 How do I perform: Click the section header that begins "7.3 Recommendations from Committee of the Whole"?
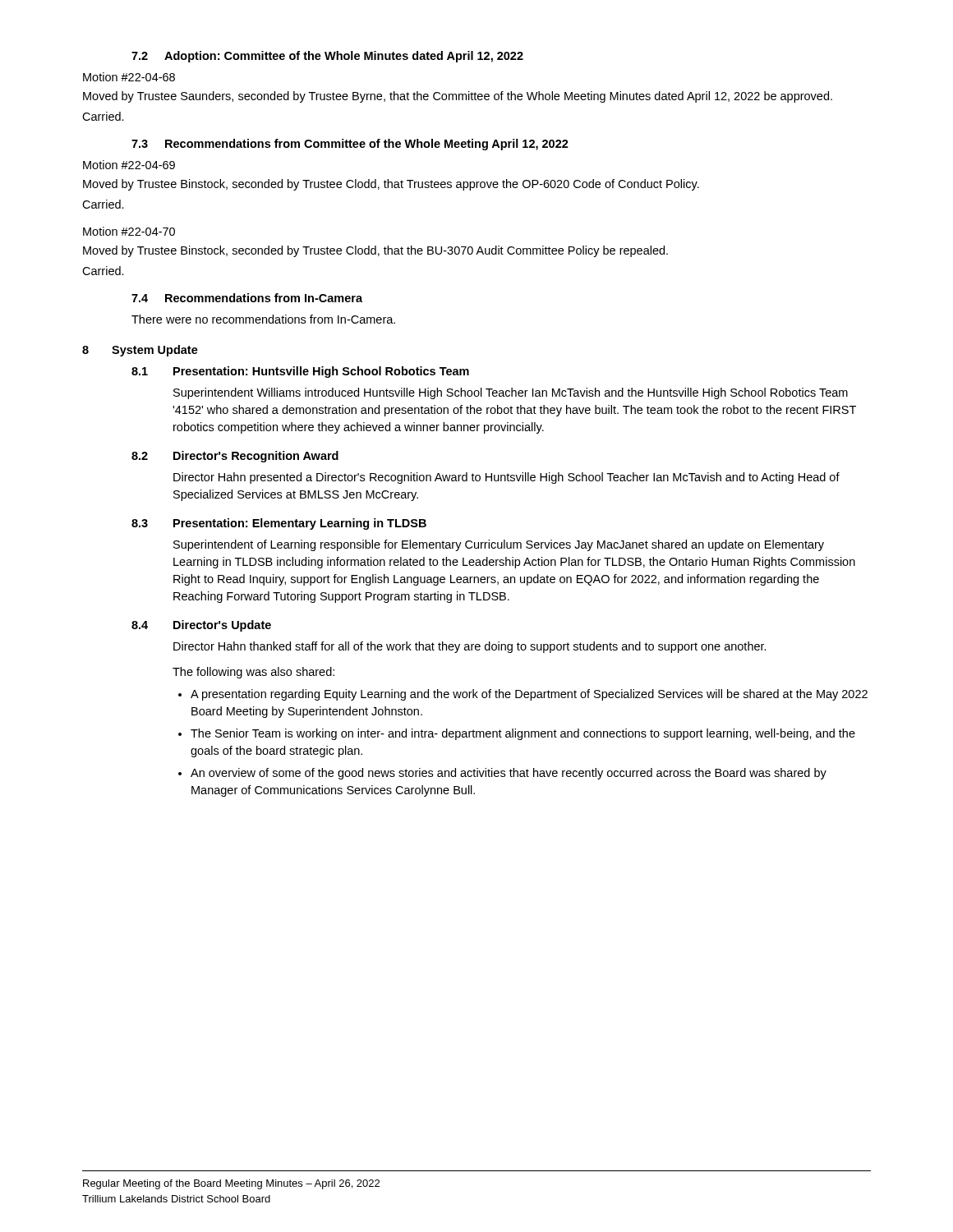click(350, 144)
